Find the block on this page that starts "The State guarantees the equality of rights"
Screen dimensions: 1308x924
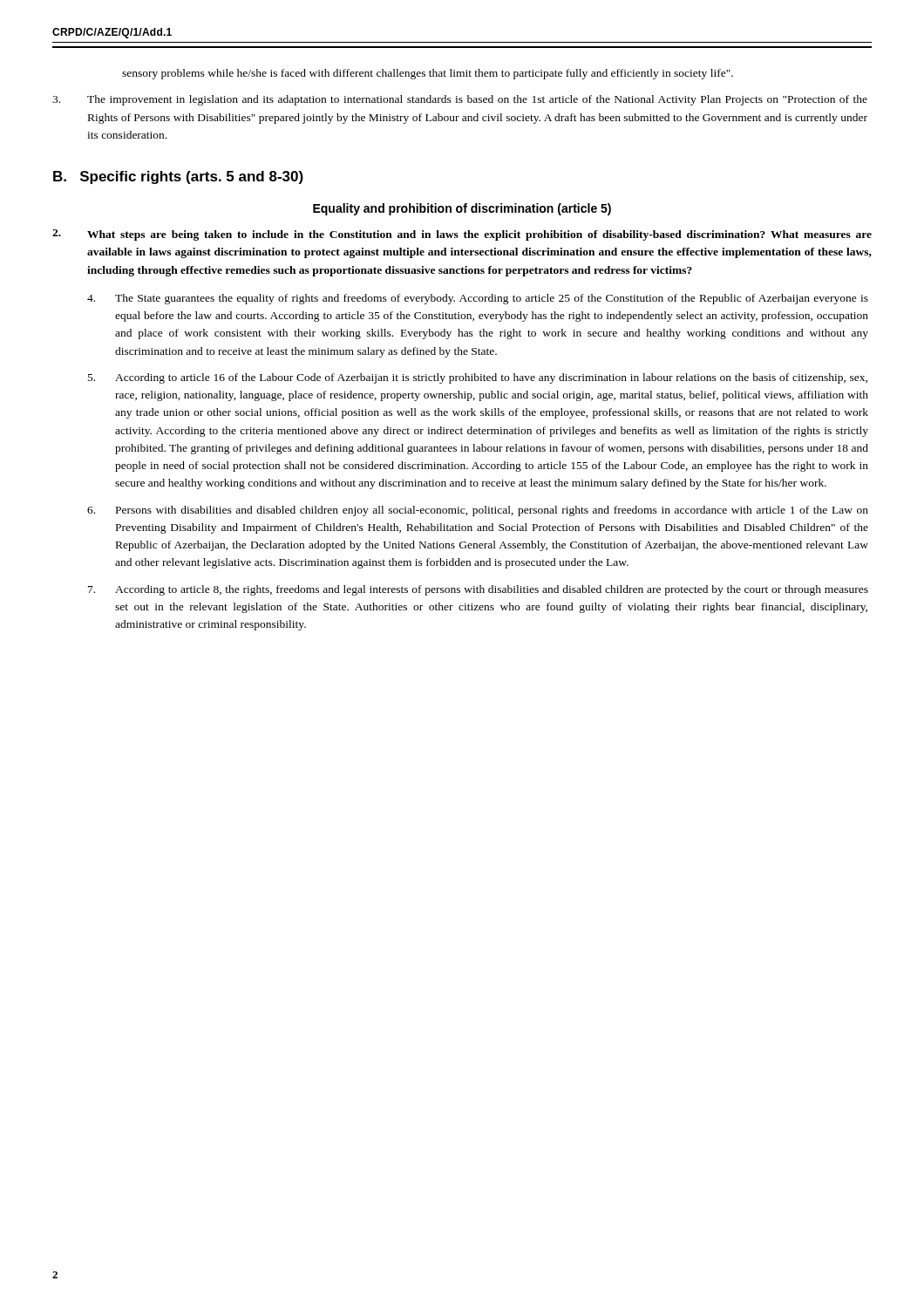click(x=478, y=325)
